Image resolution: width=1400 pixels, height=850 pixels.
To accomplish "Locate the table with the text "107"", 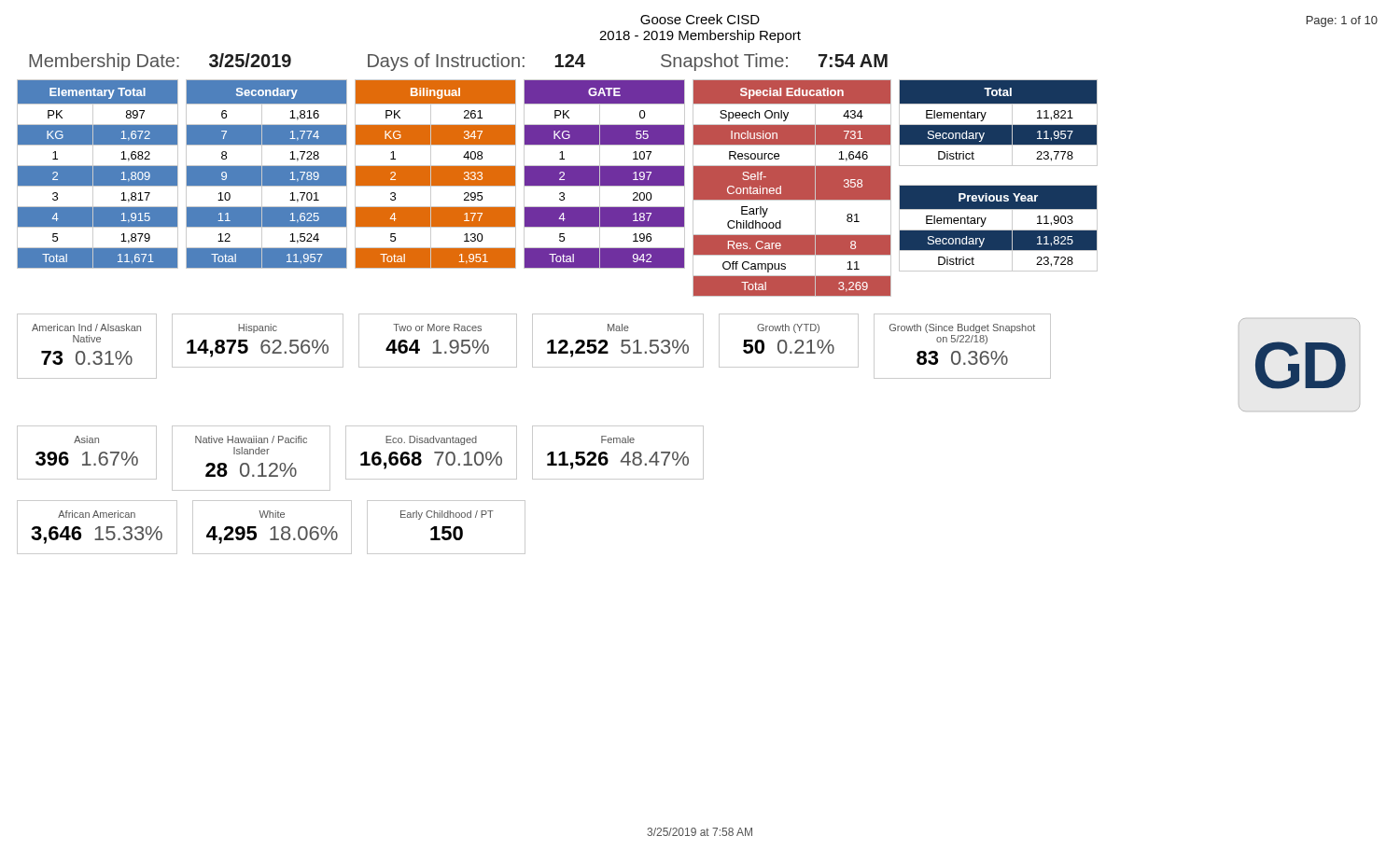I will 604,174.
